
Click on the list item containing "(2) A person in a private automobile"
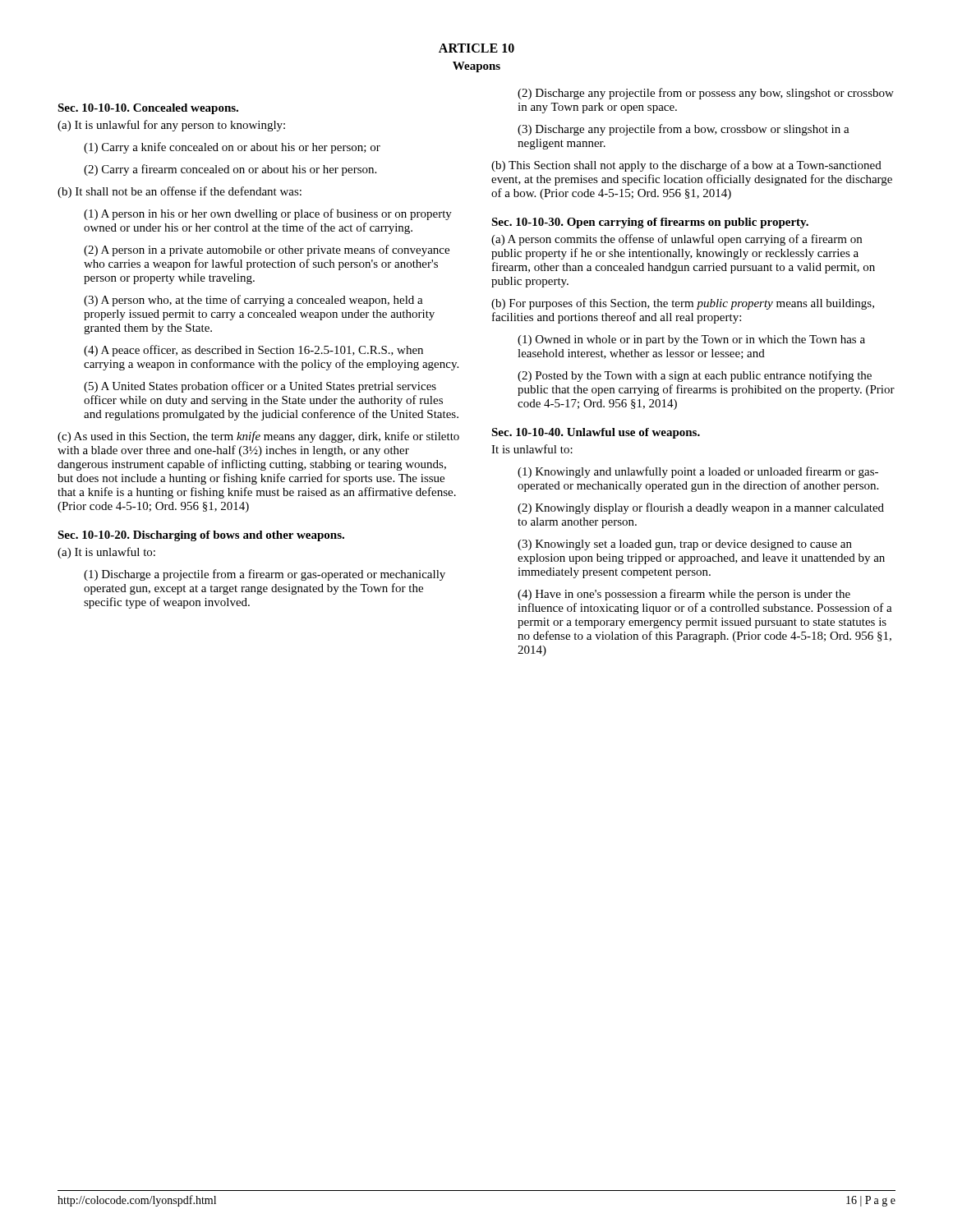(267, 264)
